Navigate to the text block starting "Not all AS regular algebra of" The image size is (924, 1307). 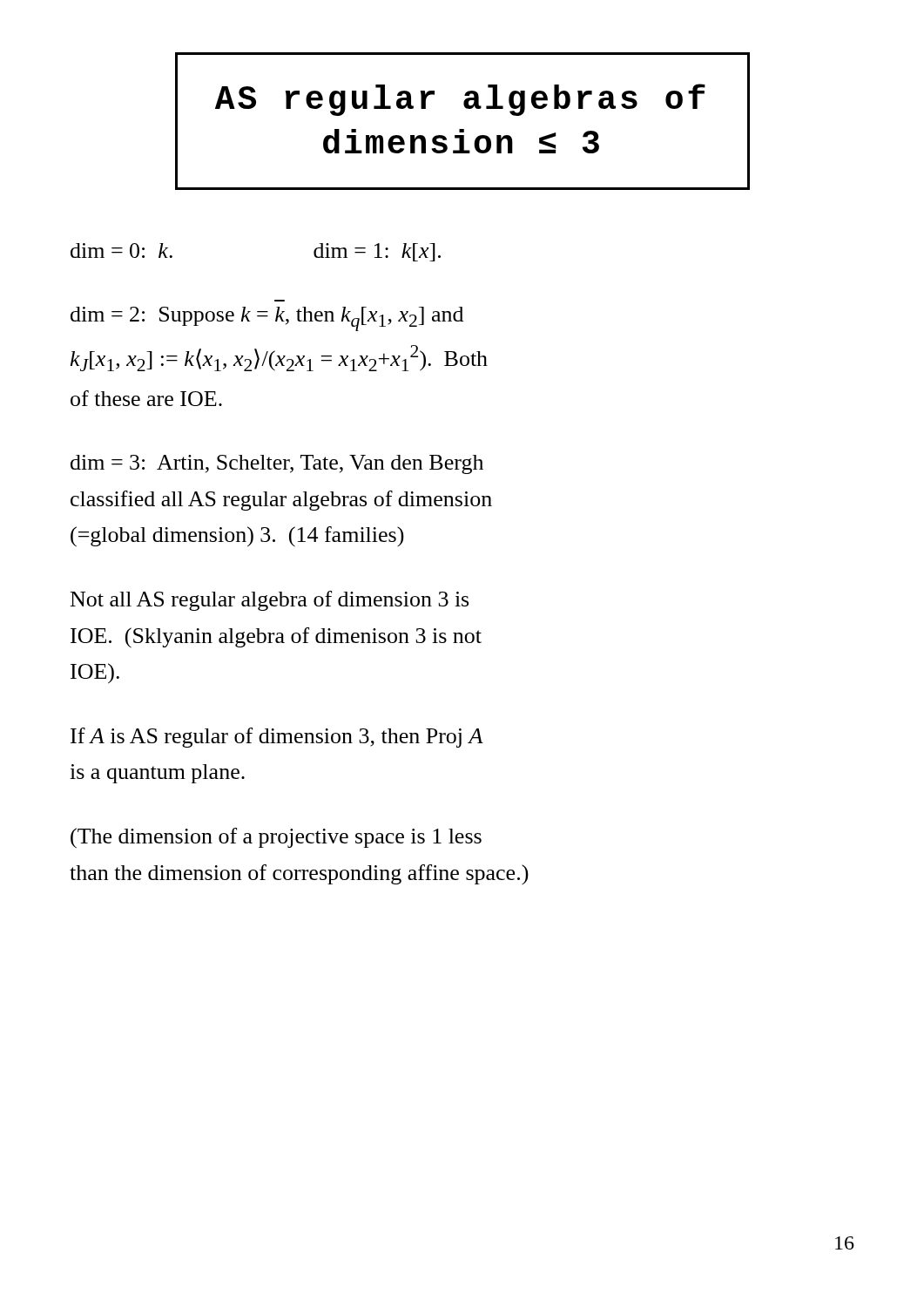[x=276, y=635]
